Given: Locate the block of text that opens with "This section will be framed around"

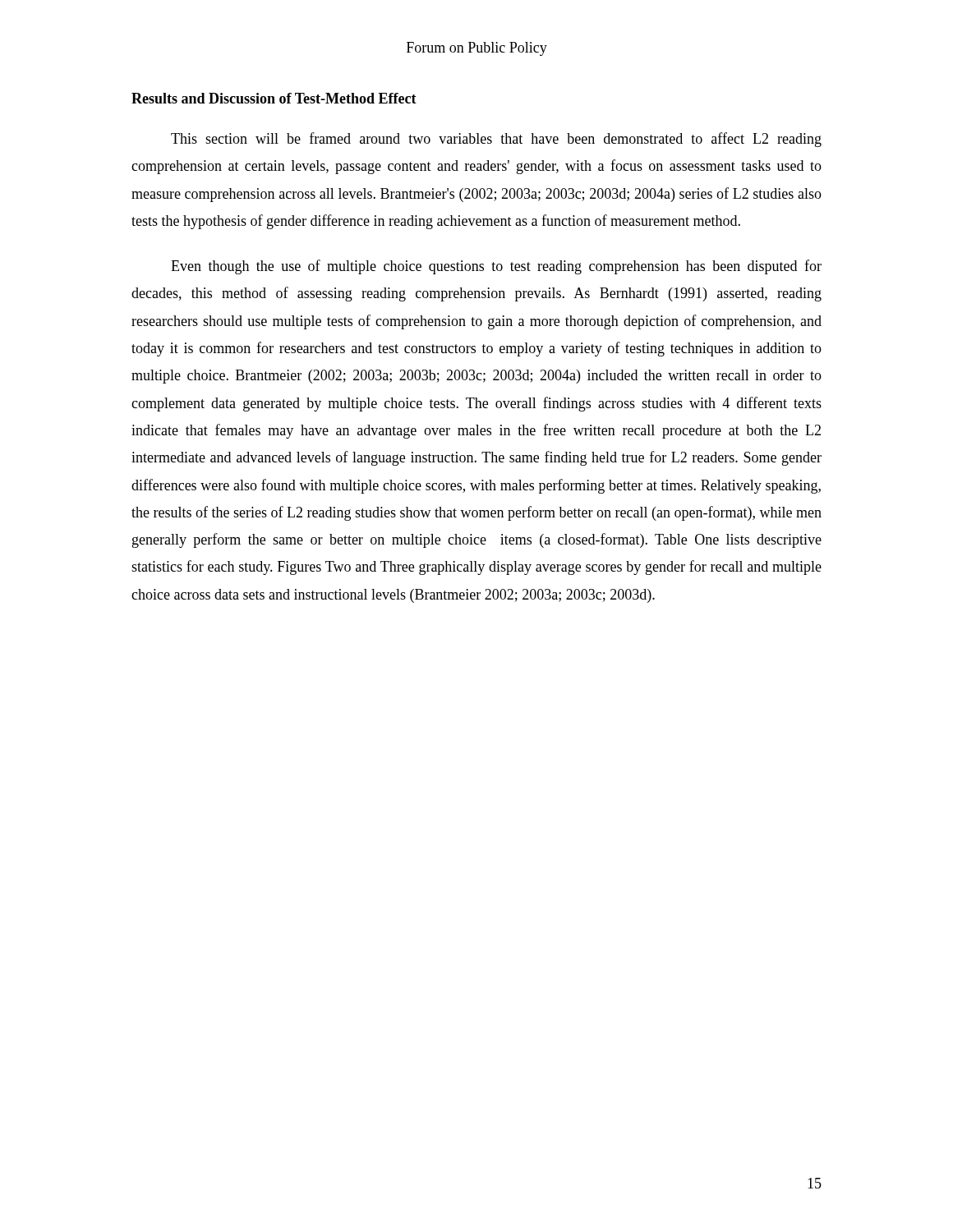Looking at the screenshot, I should [476, 180].
